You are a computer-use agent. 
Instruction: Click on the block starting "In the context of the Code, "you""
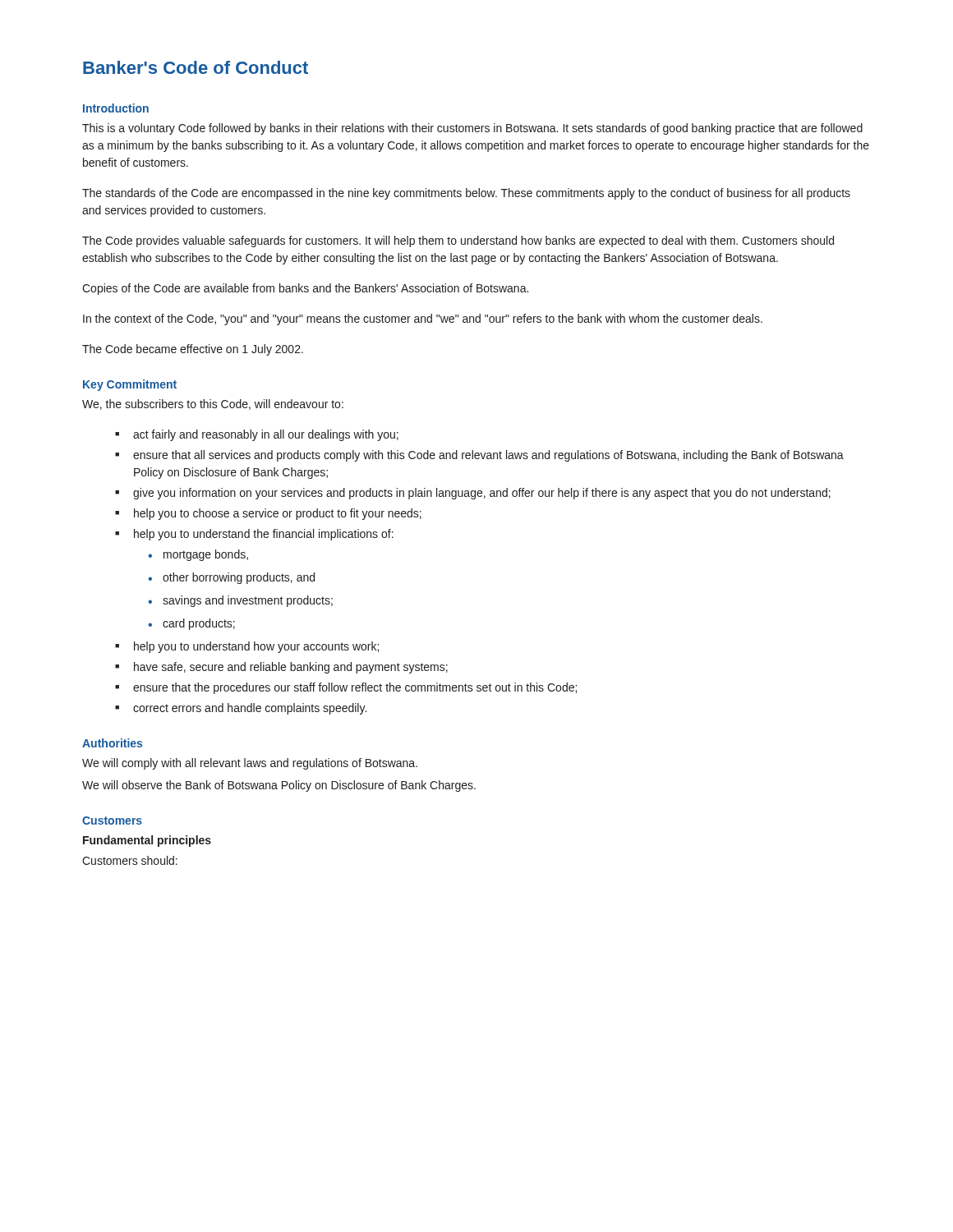pos(423,319)
